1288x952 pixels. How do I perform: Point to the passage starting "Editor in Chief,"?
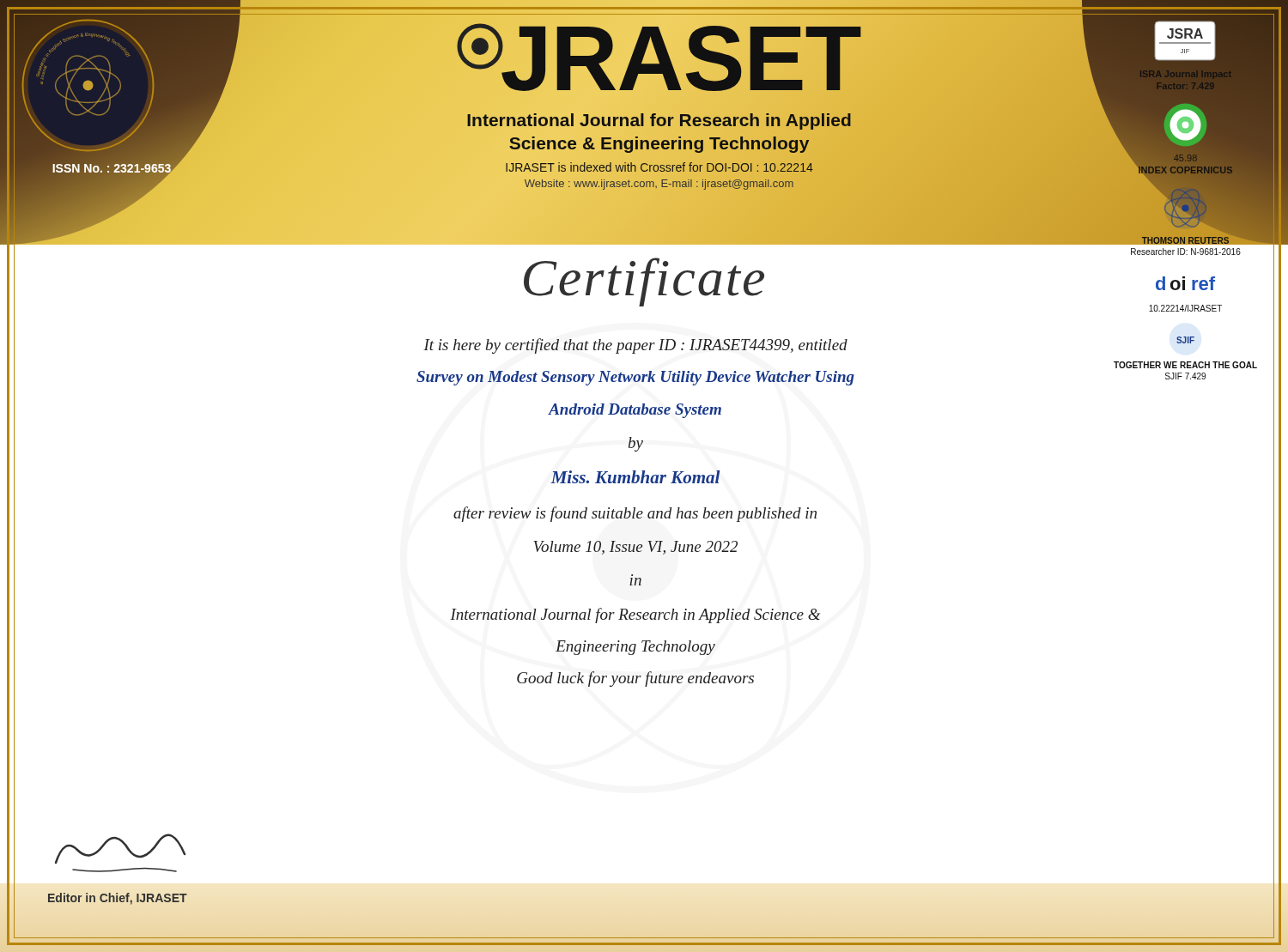[117, 898]
